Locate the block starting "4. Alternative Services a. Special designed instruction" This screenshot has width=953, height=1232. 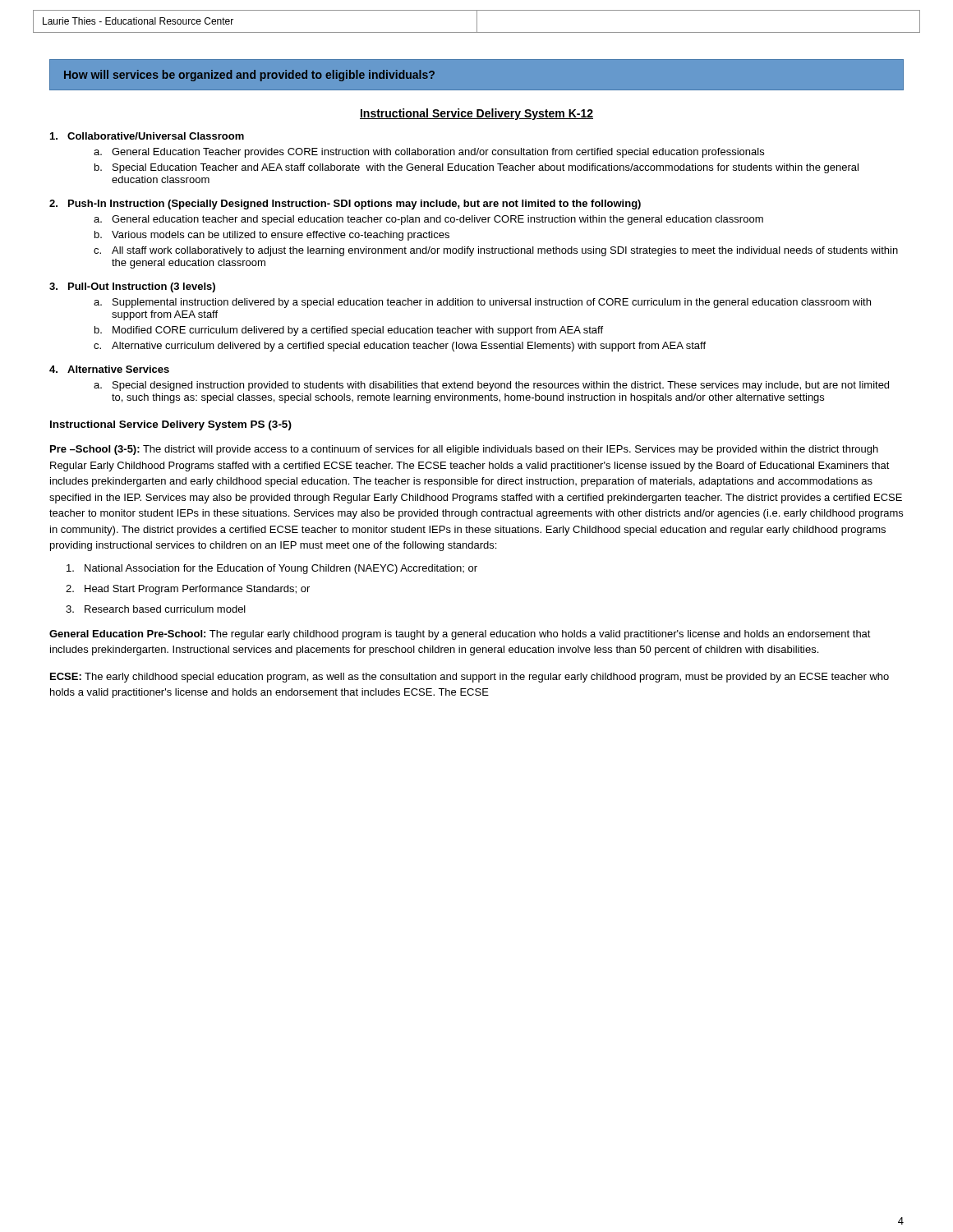(x=476, y=386)
